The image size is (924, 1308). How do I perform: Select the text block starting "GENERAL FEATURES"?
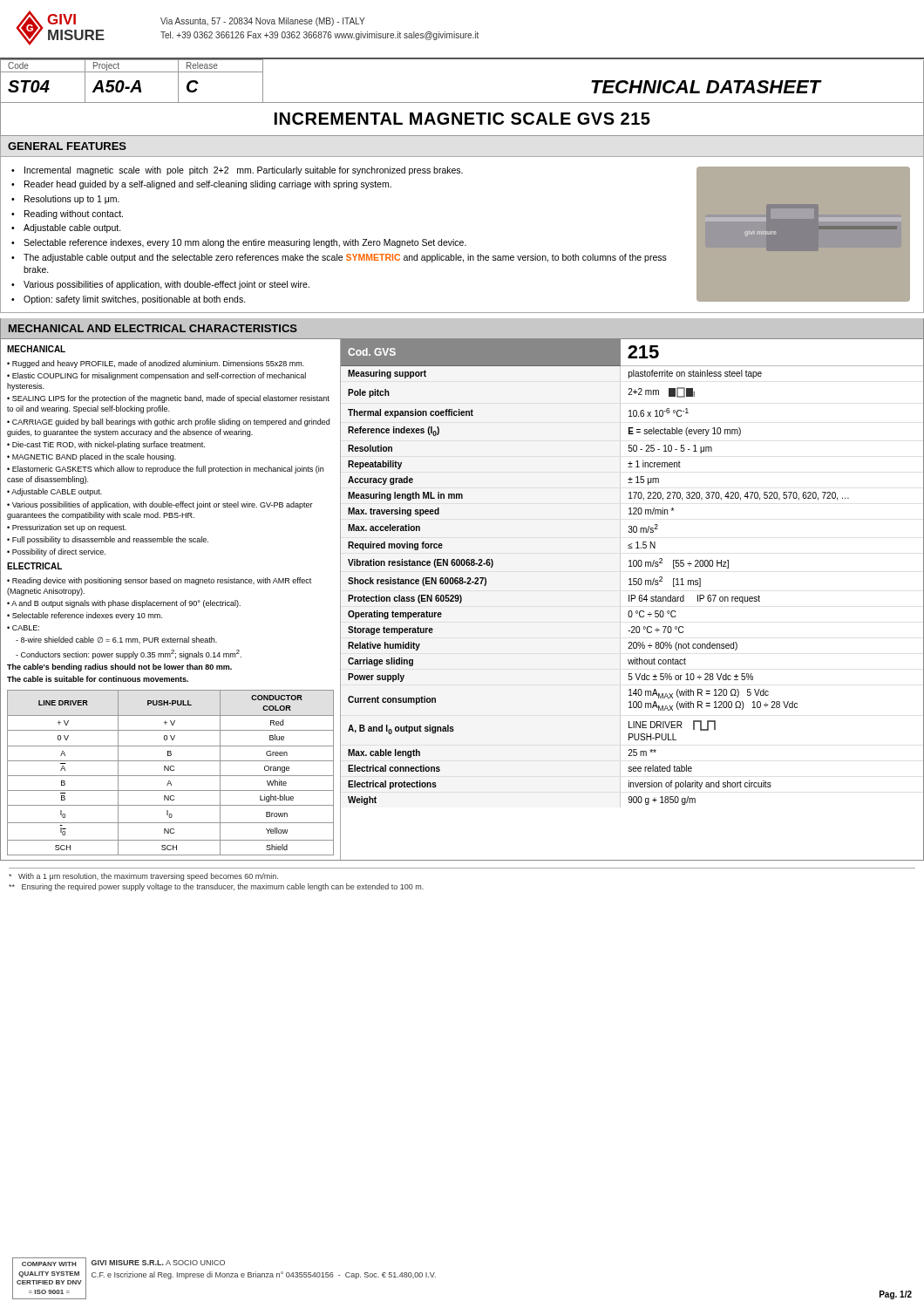[67, 146]
